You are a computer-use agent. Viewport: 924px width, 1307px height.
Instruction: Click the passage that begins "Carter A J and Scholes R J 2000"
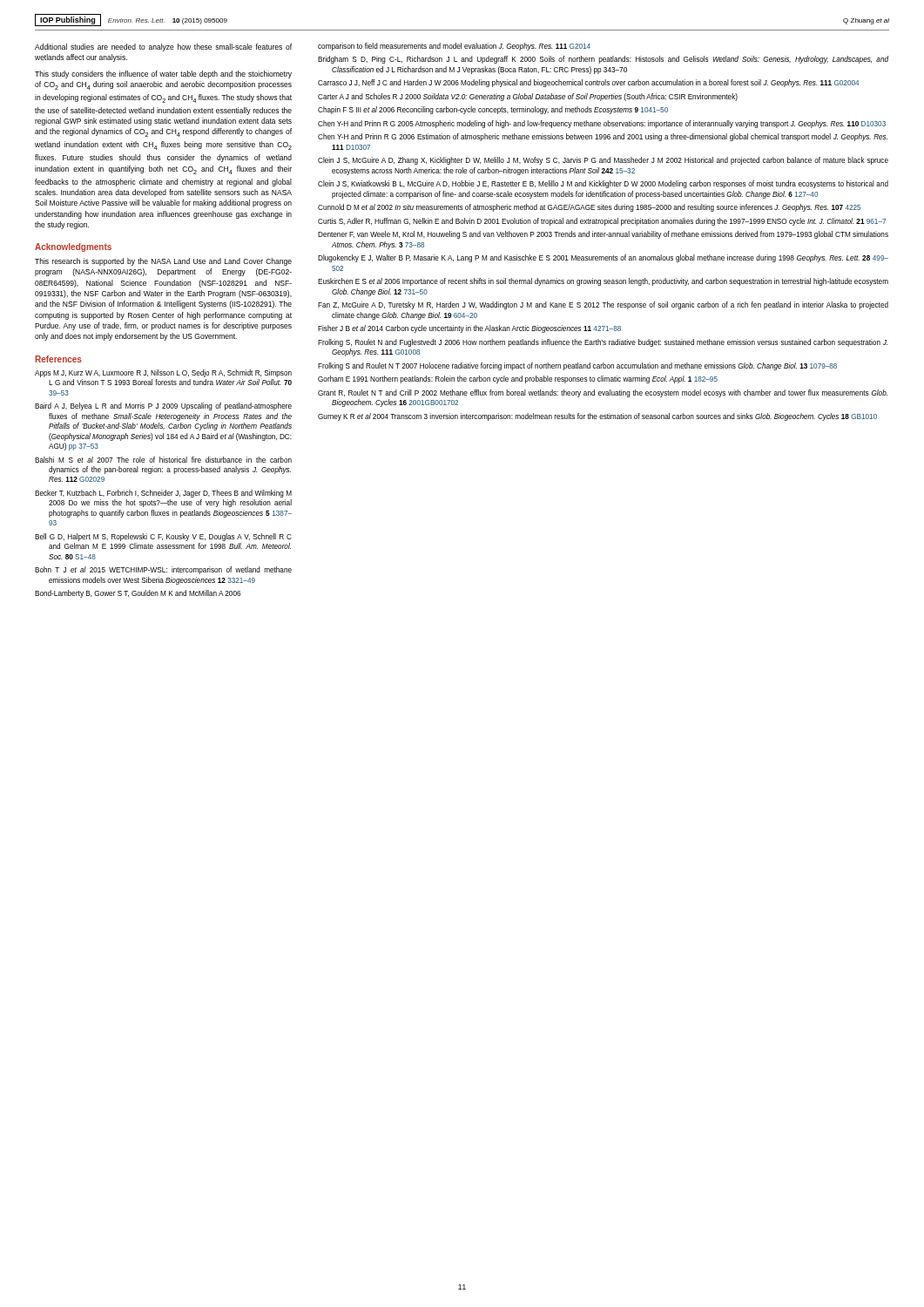click(x=528, y=97)
